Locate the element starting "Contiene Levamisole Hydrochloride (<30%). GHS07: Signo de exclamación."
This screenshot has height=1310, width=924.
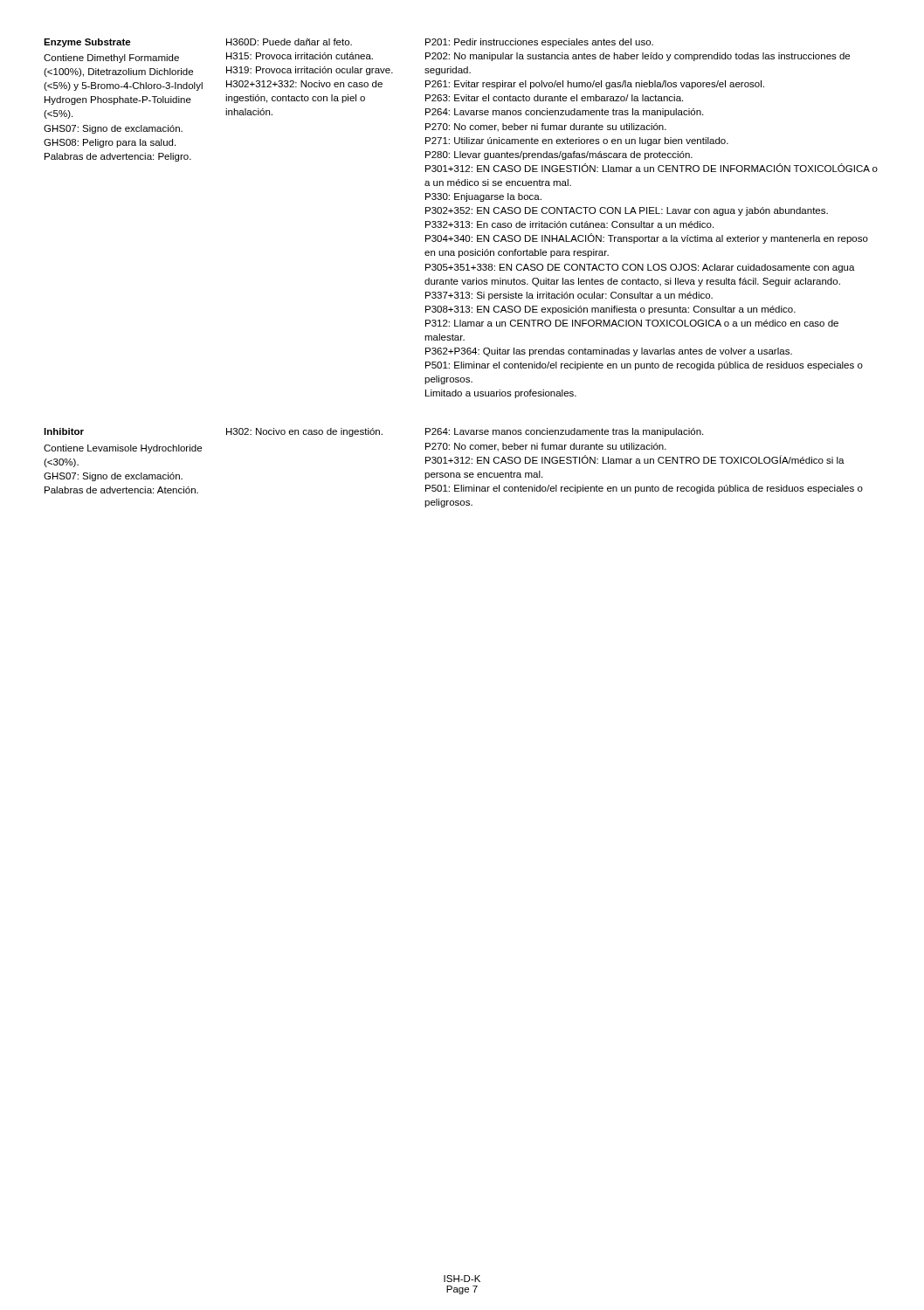coord(123,469)
